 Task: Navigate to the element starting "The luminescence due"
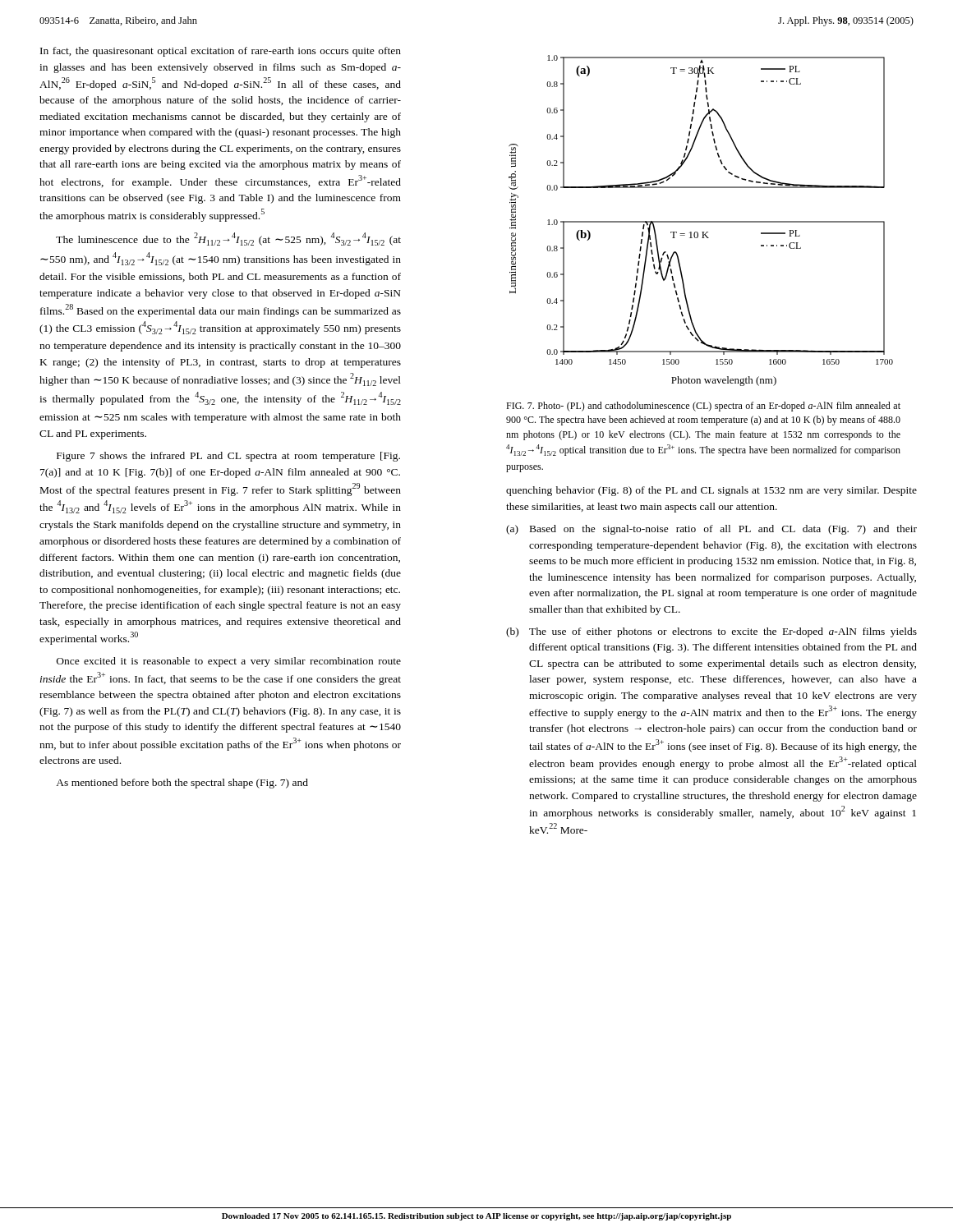pyautogui.click(x=220, y=336)
